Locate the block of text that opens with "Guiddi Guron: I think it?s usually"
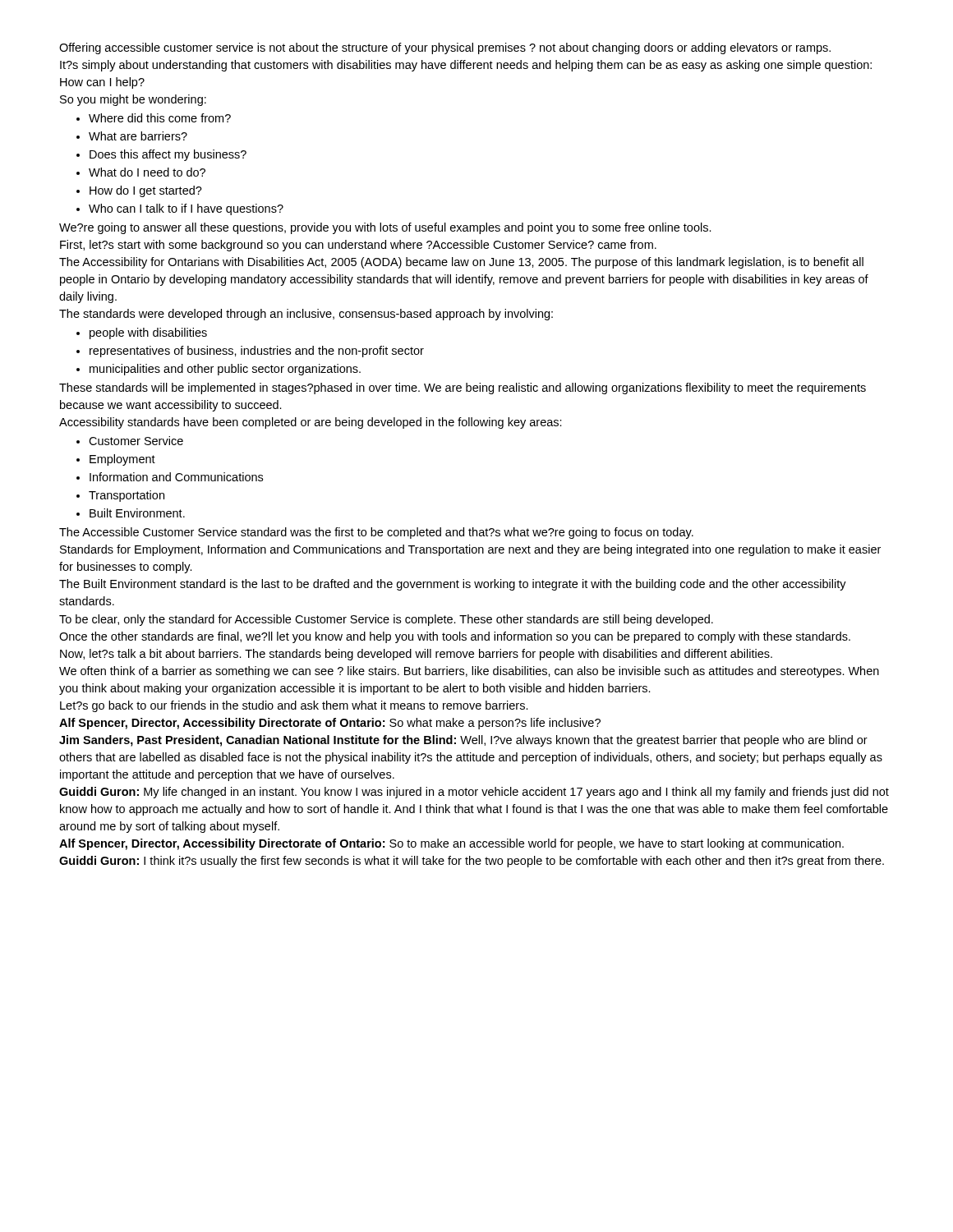 click(x=472, y=860)
